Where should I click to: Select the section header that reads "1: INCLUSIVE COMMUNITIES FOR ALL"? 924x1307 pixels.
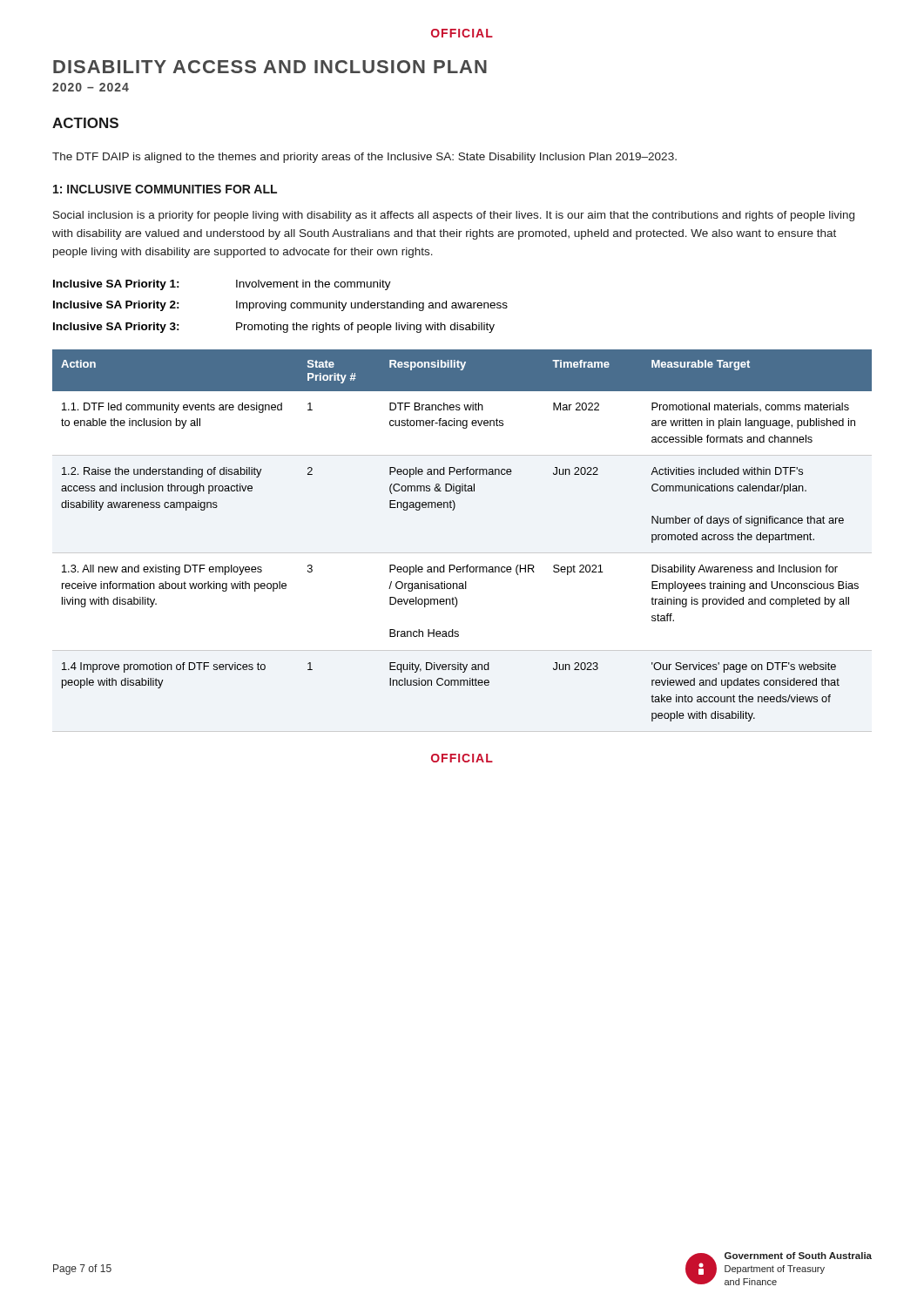165,189
